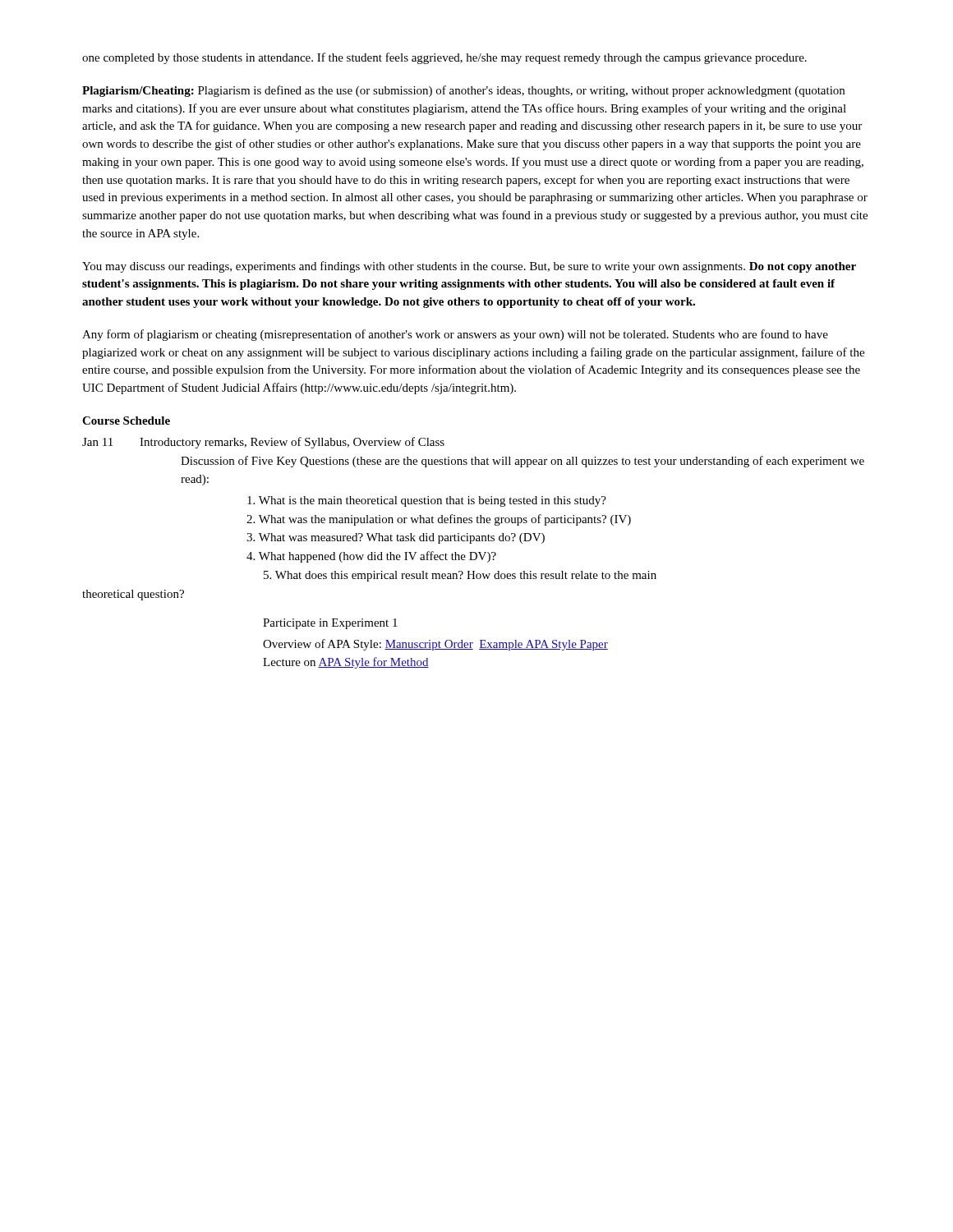Select the list item that says "4. What happened (how"
This screenshot has width=953, height=1232.
click(476, 557)
